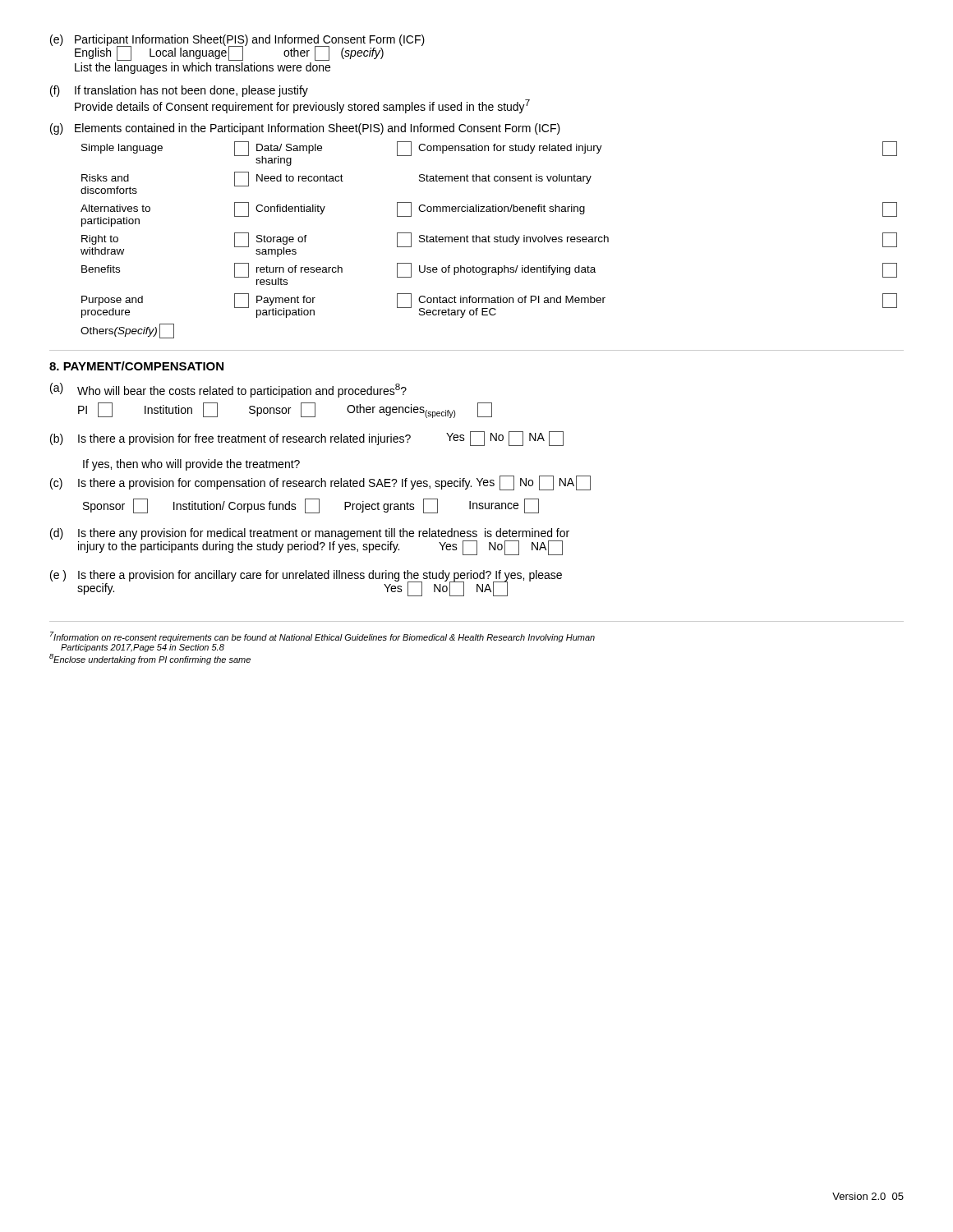953x1232 pixels.
Task: Select the element starting "If yes, then who"
Action: pos(191,464)
